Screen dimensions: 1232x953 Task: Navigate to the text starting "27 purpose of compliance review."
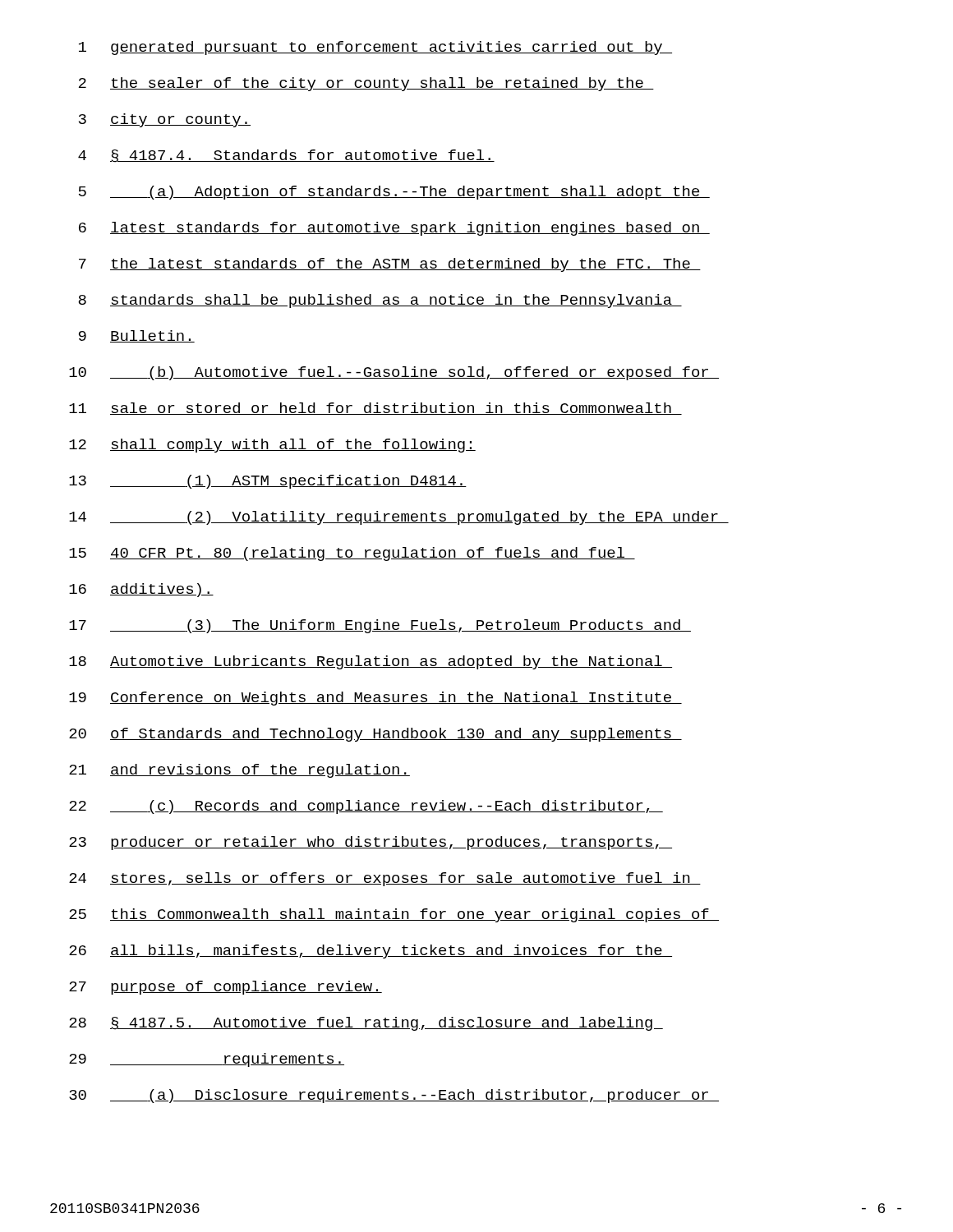click(x=216, y=987)
